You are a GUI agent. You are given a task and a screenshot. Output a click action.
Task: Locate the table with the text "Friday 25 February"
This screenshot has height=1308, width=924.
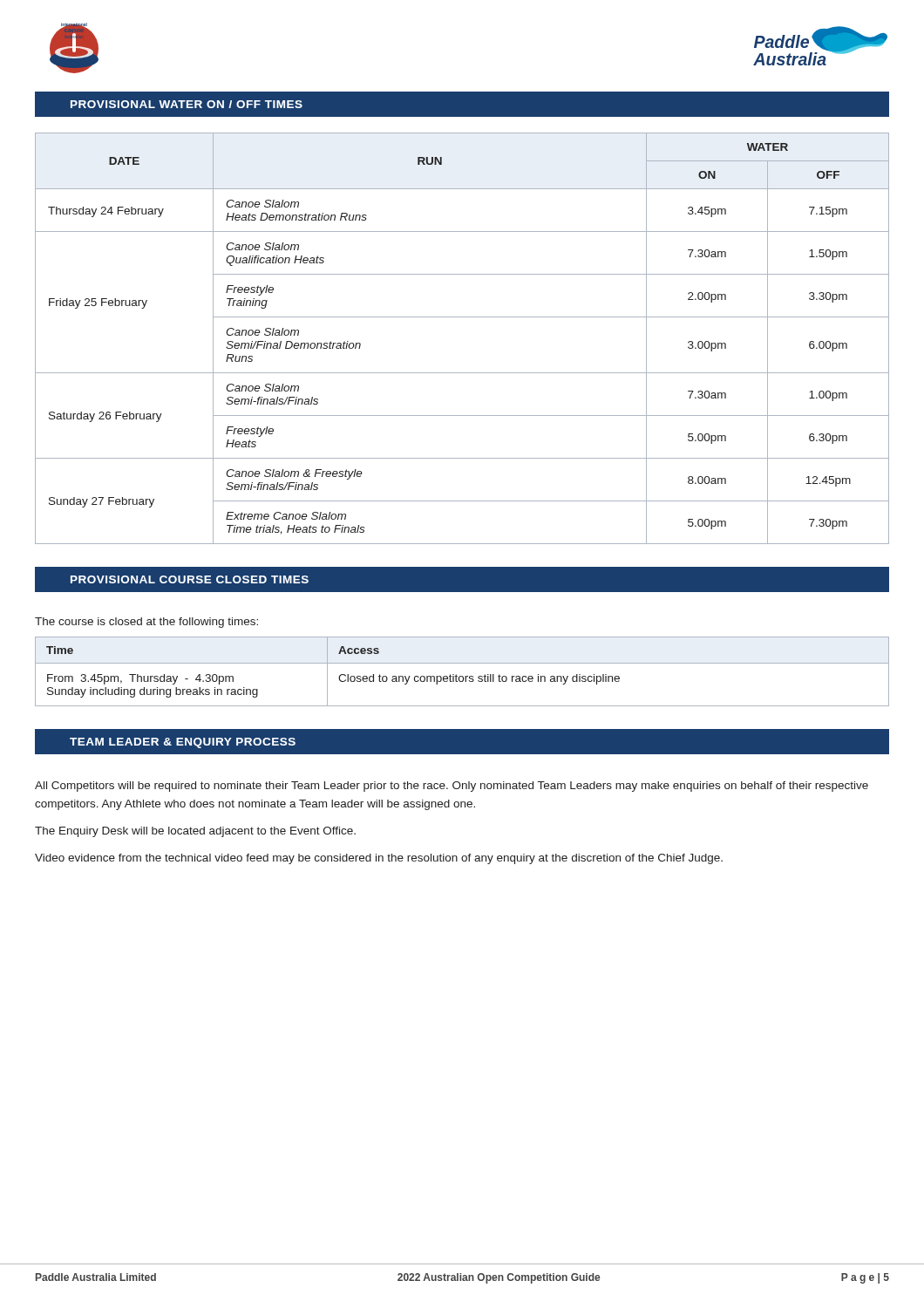pos(462,338)
